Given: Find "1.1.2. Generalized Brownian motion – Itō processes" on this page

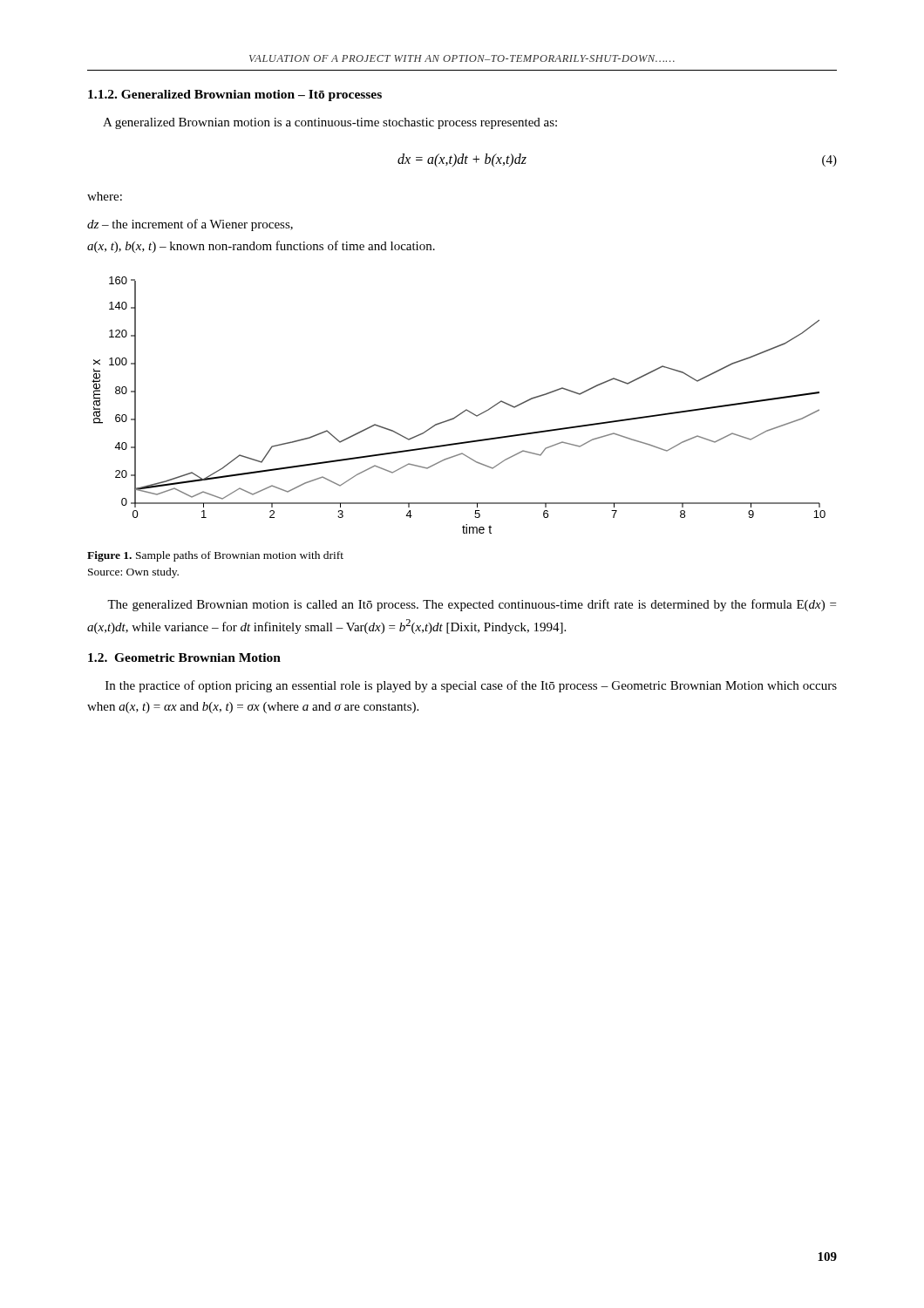Looking at the screenshot, I should (x=235, y=94).
